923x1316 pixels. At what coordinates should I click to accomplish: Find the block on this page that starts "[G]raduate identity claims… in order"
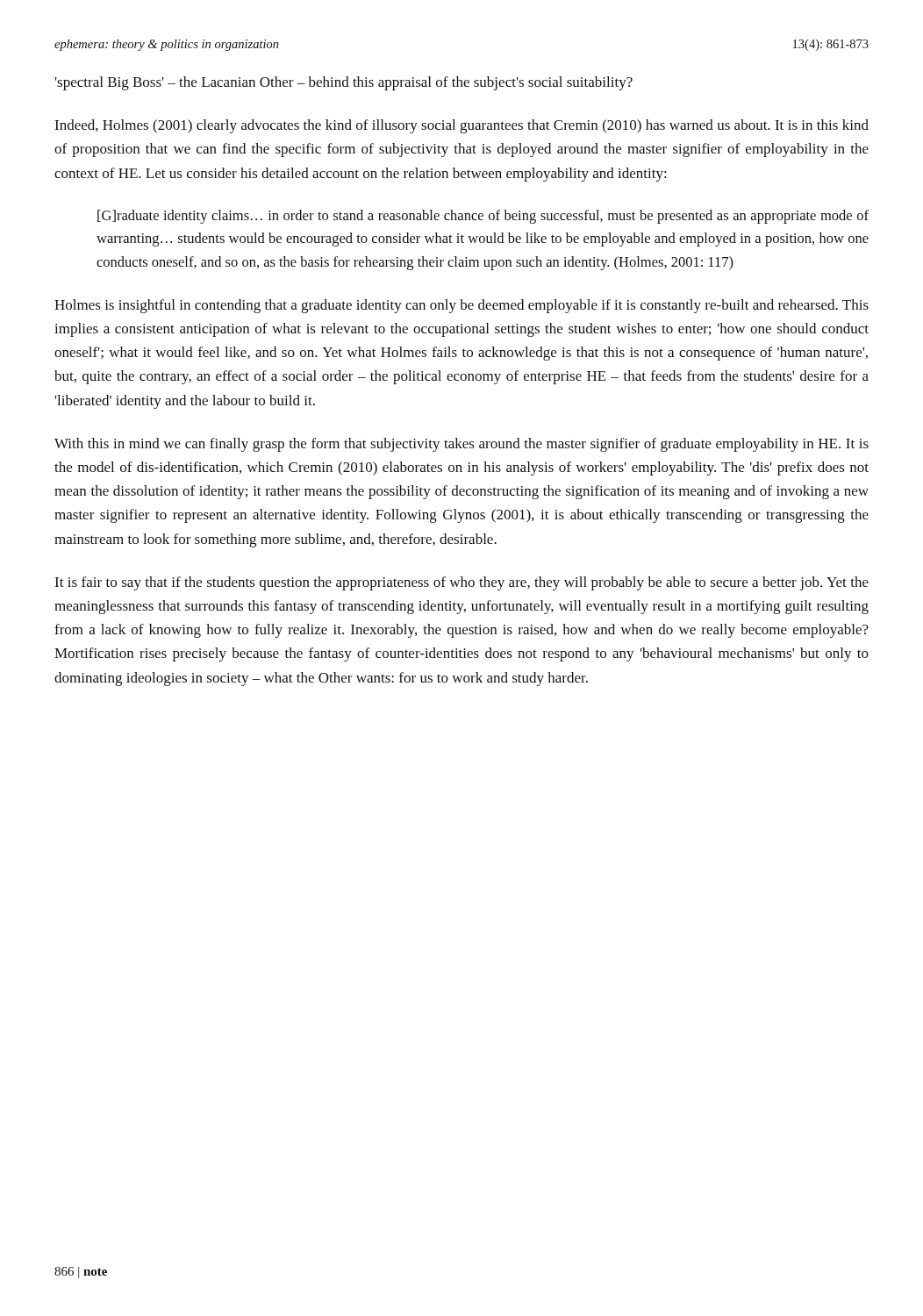483,238
